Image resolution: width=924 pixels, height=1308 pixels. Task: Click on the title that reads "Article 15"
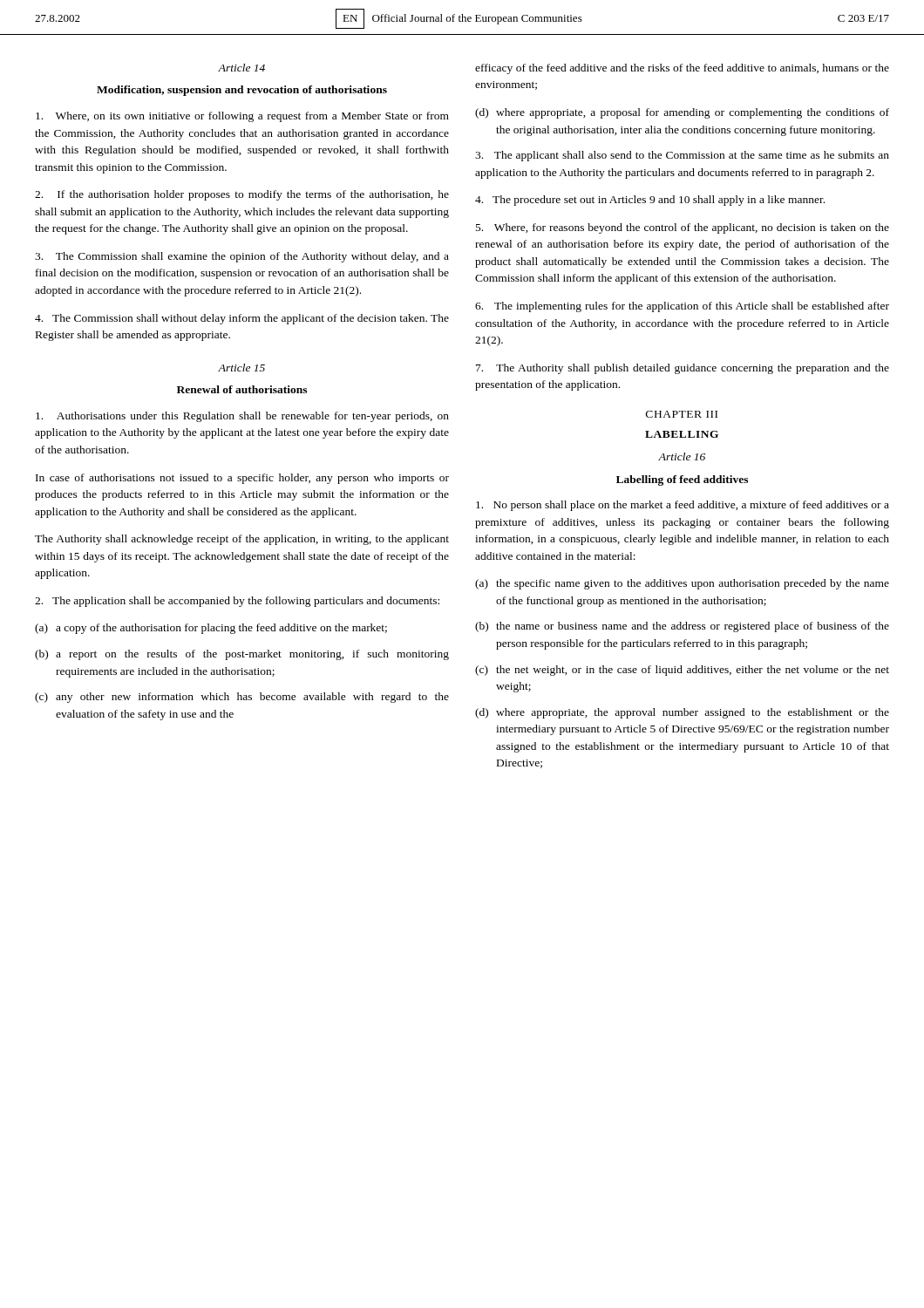click(242, 367)
